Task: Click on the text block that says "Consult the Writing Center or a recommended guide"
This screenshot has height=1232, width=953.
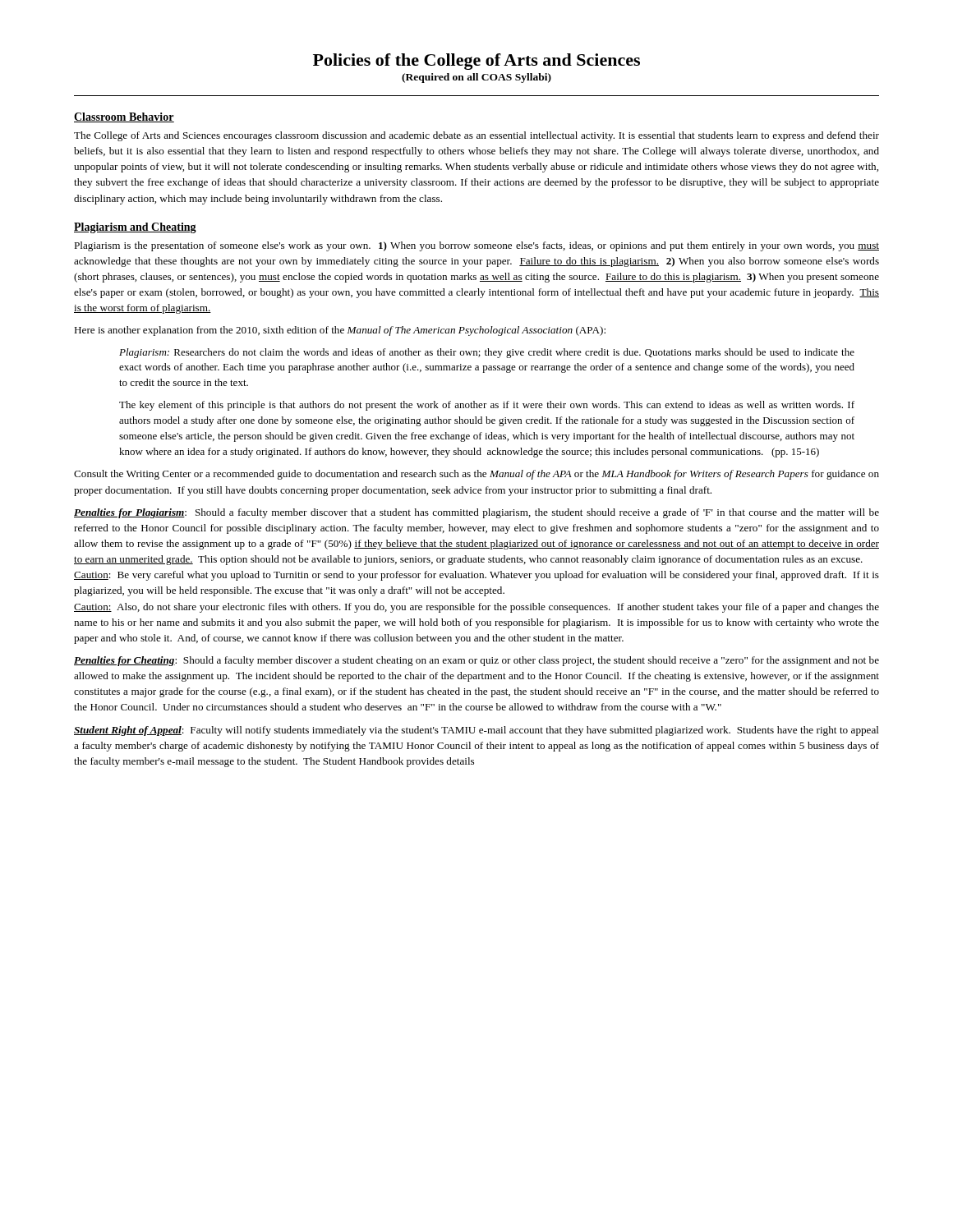Action: 476,482
